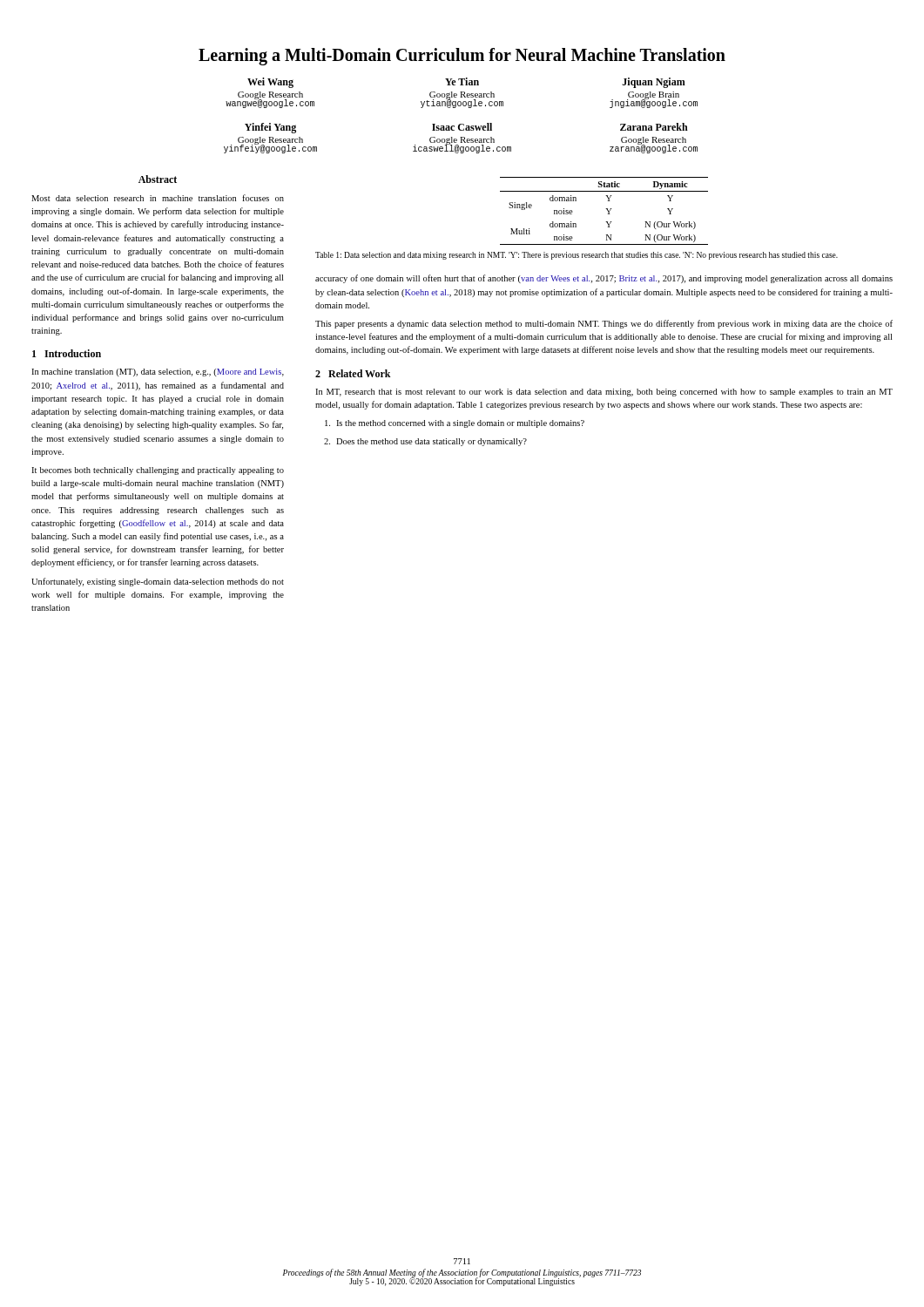The image size is (924, 1307).
Task: Find the text with the text "Zarana Parekh Google Research zarana@google.com"
Action: click(x=654, y=138)
